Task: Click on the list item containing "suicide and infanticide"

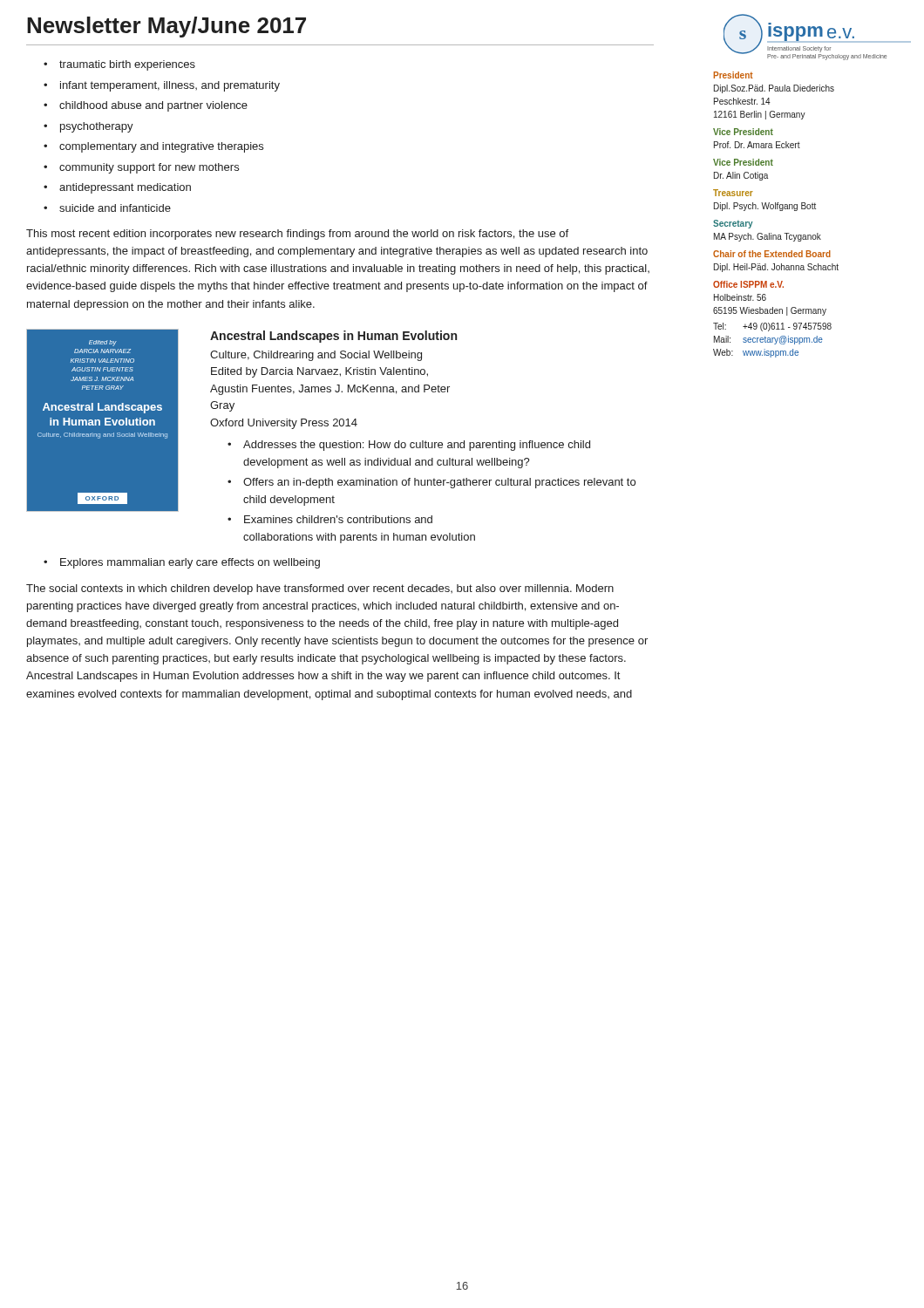Action: tap(115, 208)
